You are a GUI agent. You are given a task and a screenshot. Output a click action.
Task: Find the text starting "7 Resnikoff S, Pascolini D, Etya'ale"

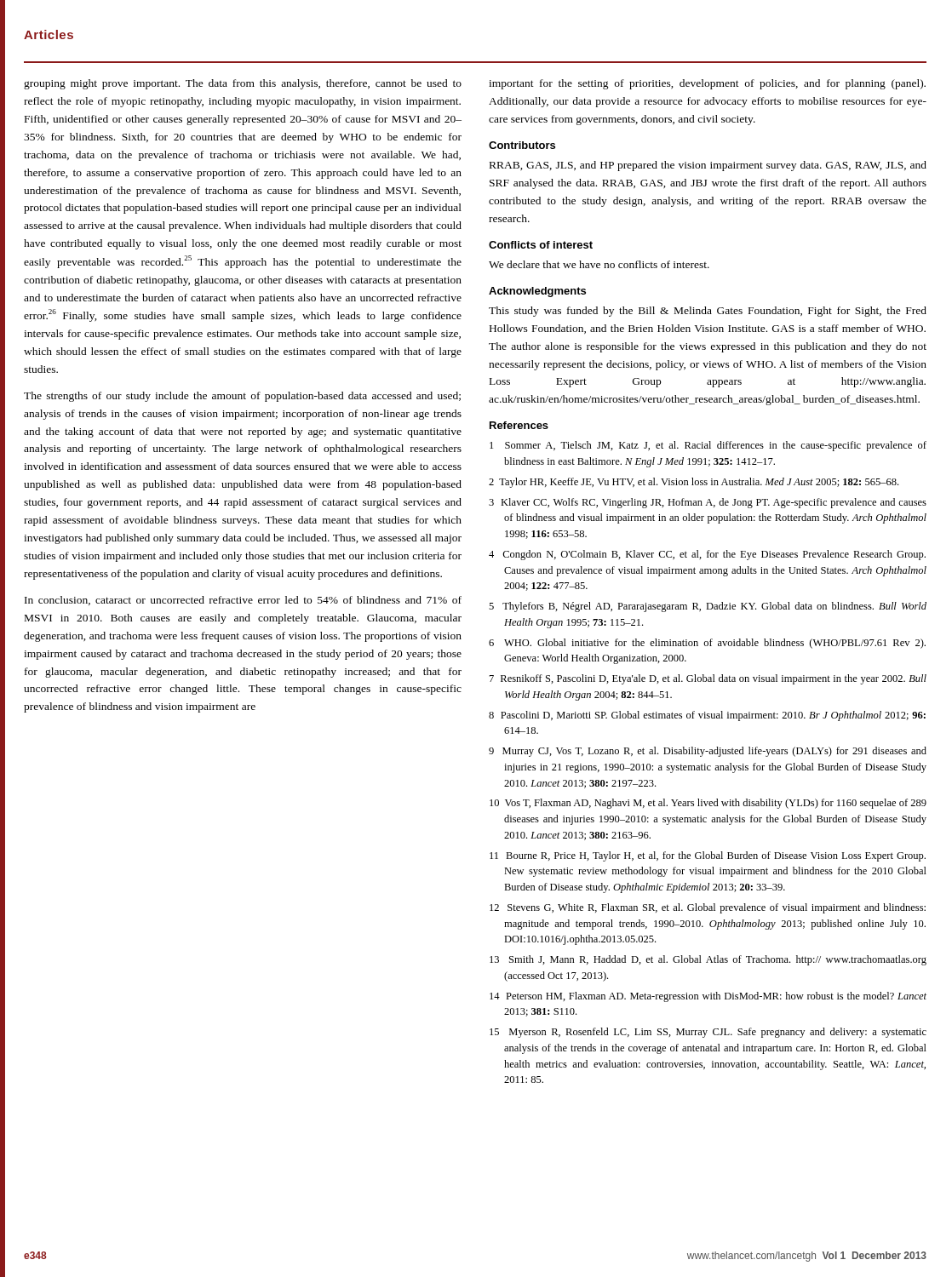[x=708, y=687]
